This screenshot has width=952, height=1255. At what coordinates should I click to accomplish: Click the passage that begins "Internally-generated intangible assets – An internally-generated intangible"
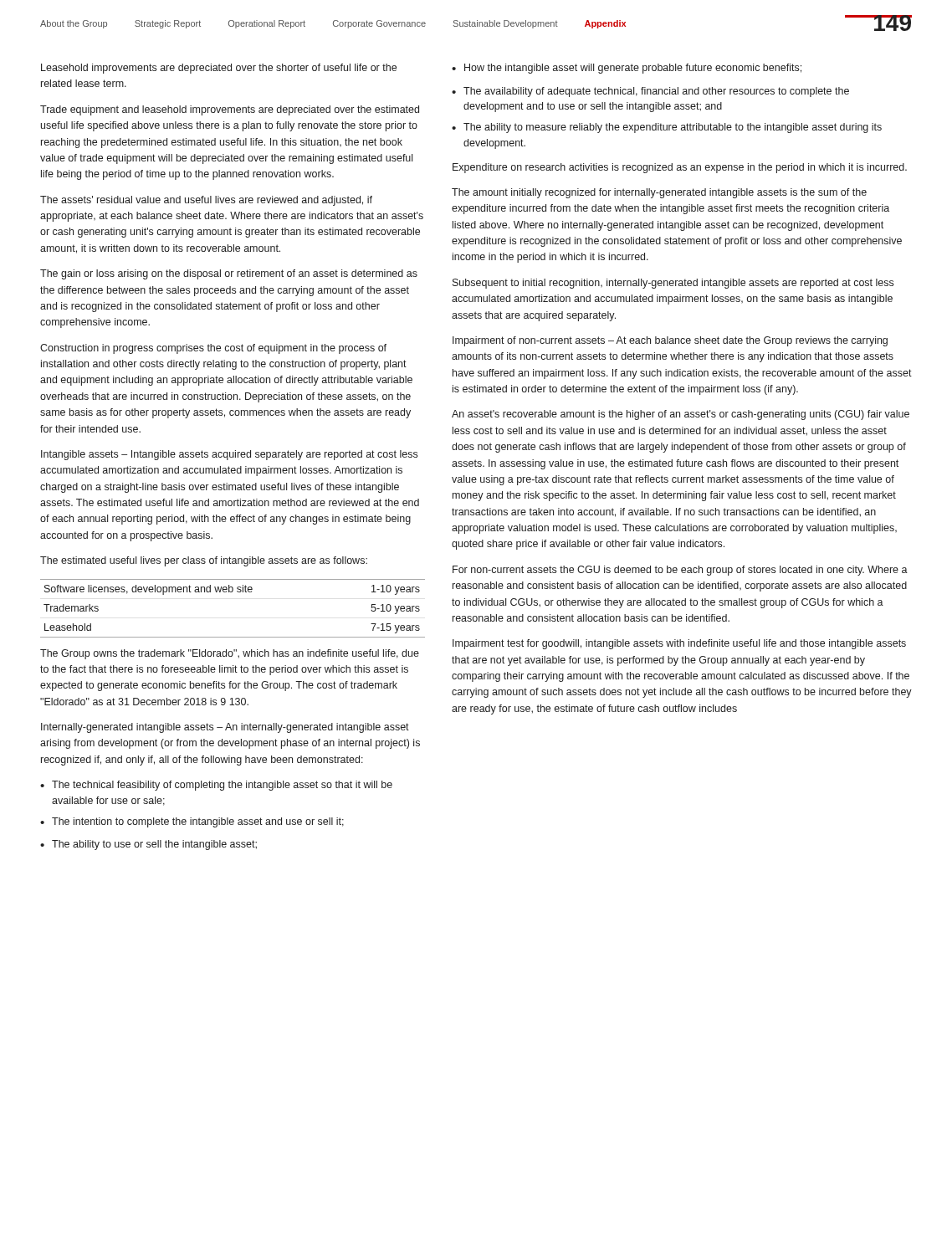click(x=233, y=744)
